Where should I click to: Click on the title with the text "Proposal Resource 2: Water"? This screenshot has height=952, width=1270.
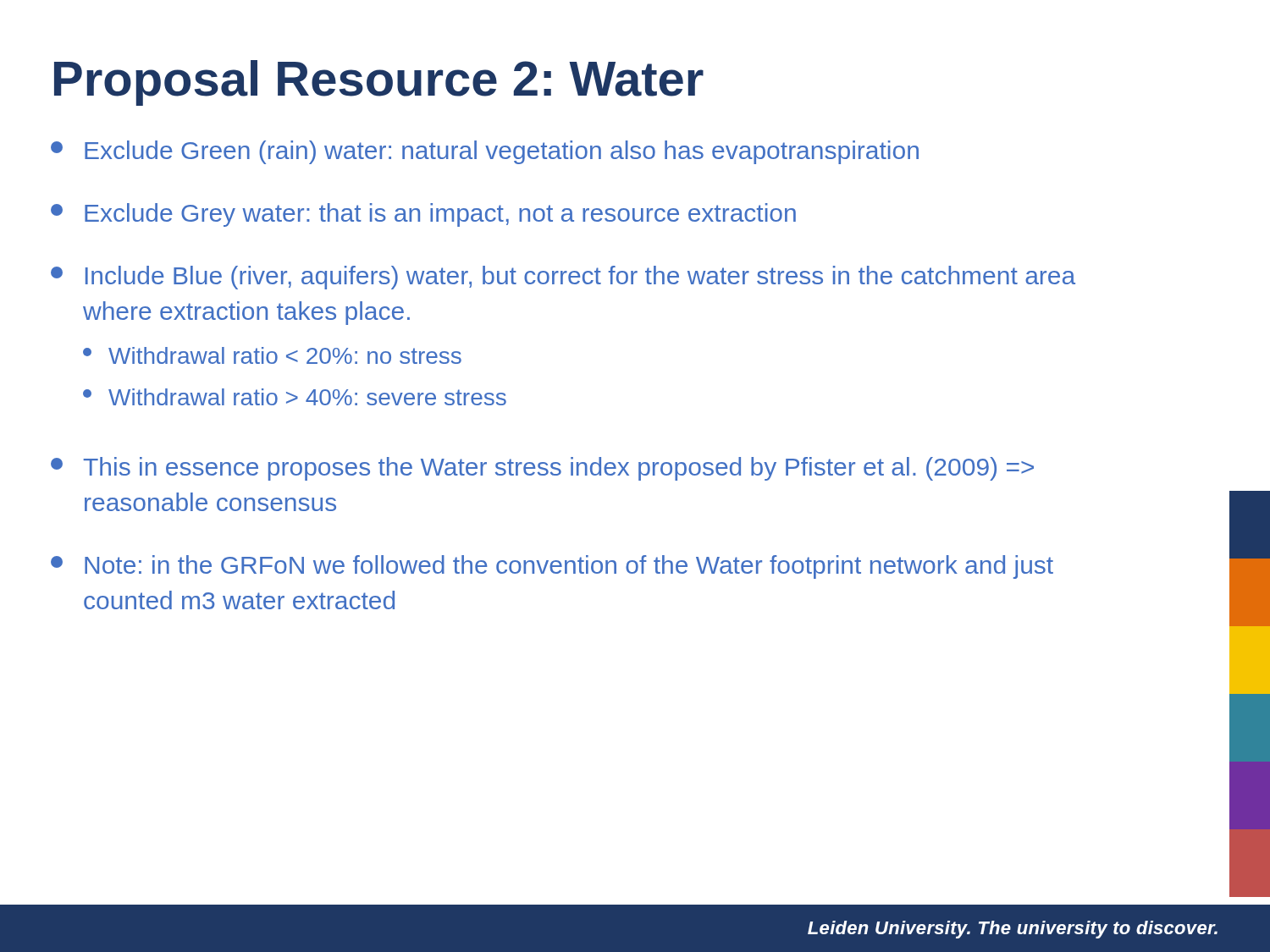(x=377, y=78)
